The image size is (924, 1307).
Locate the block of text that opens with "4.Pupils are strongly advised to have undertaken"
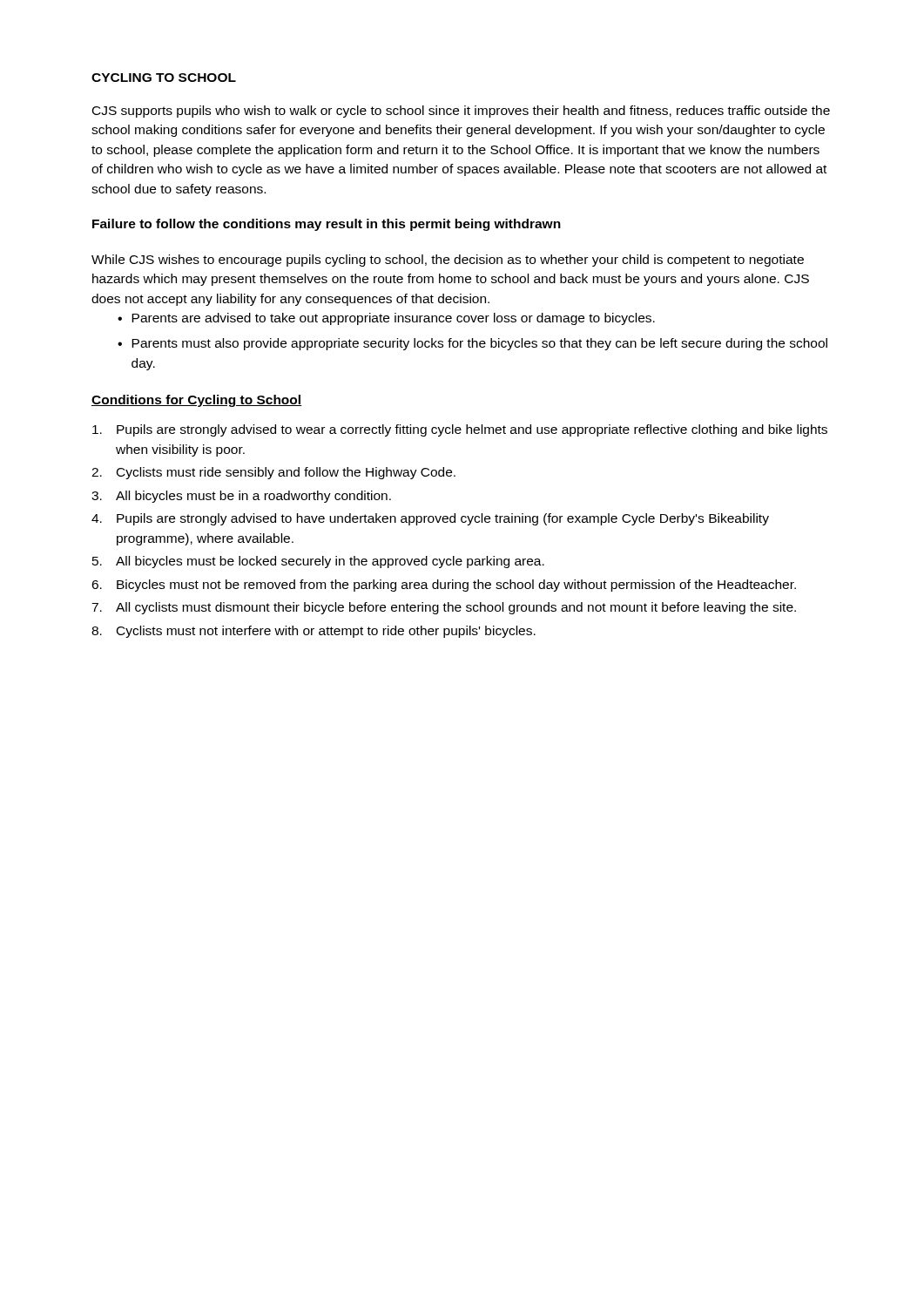point(462,529)
